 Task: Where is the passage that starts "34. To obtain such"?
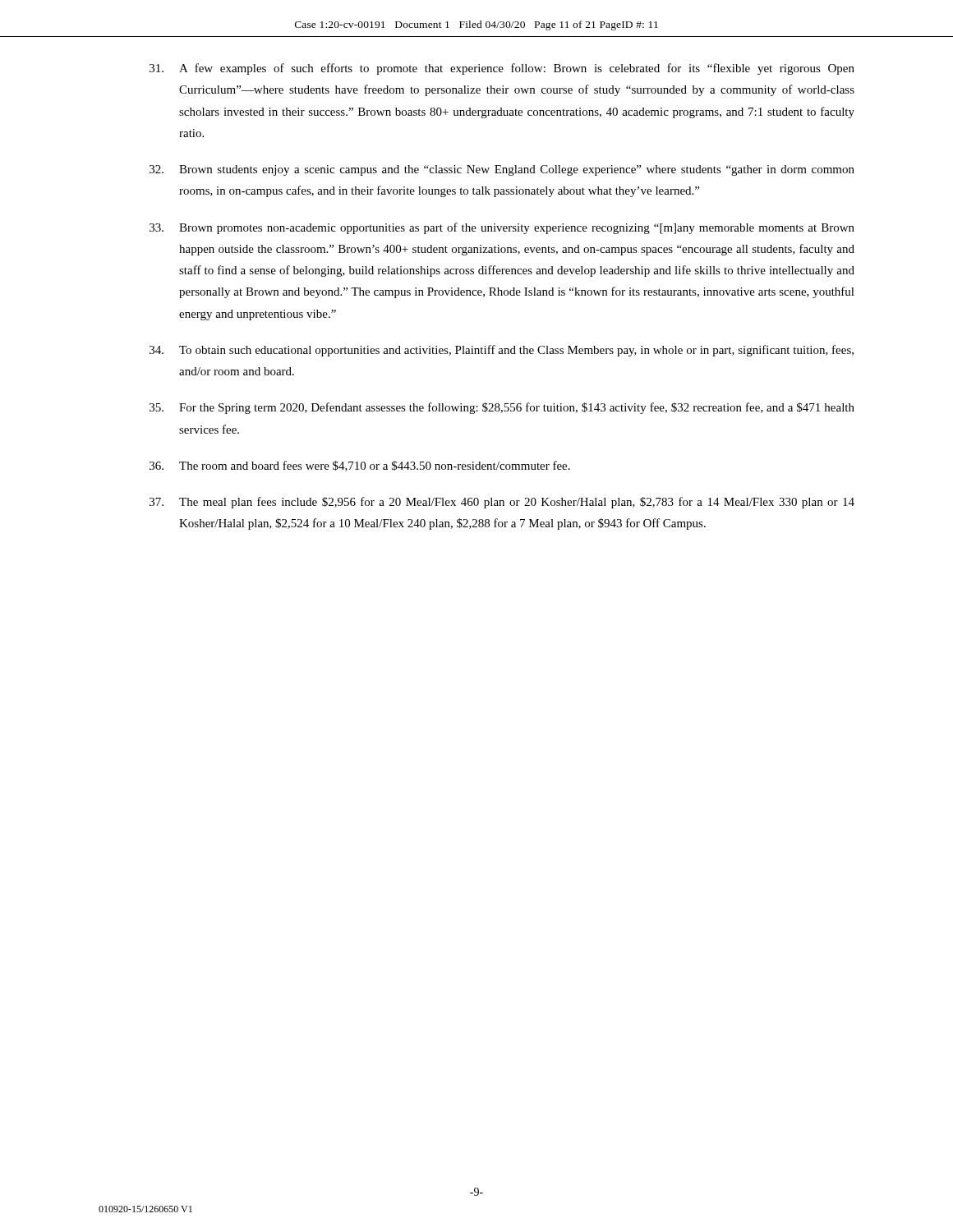tap(476, 361)
